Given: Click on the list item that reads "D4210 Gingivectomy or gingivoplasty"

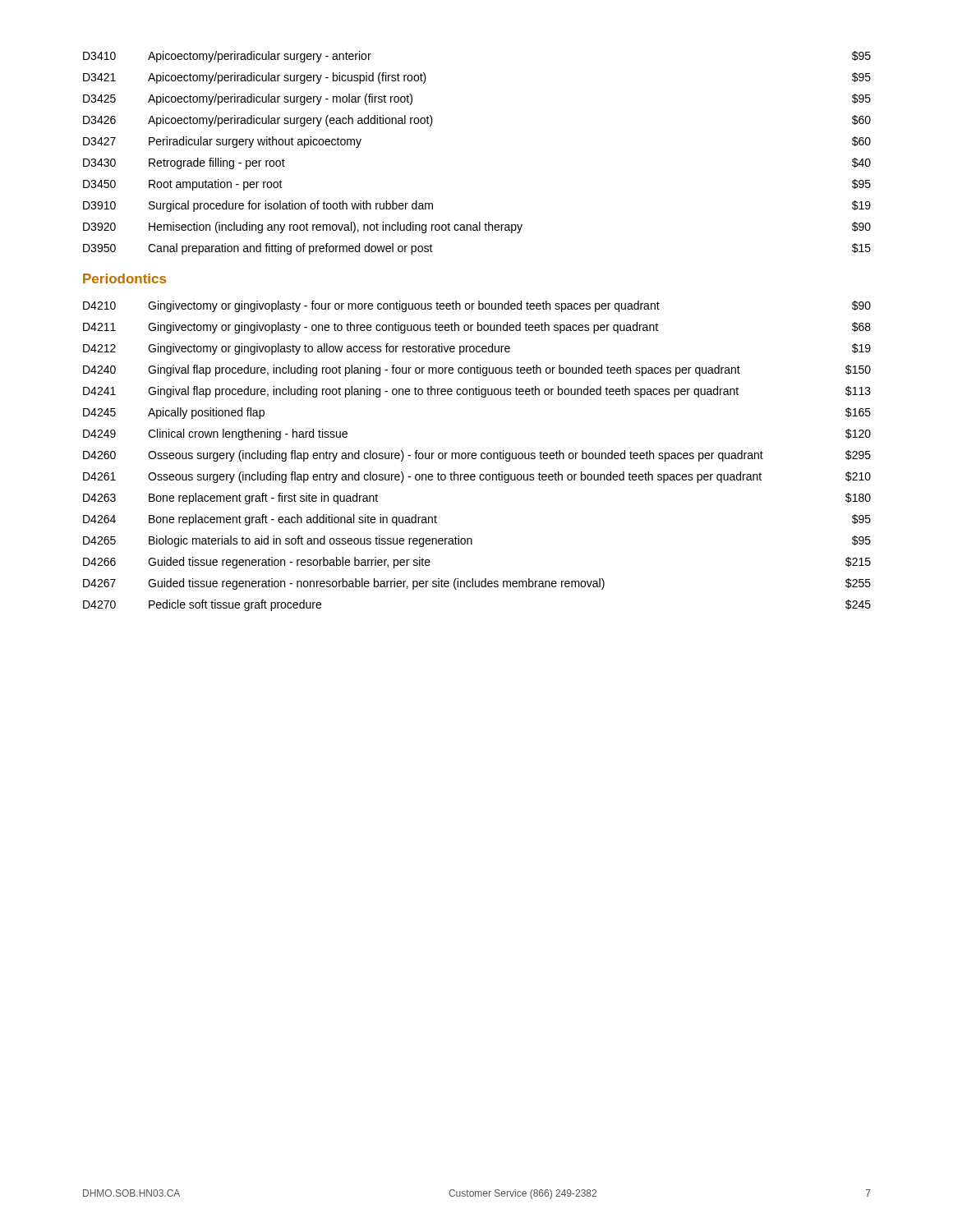Looking at the screenshot, I should pos(476,306).
